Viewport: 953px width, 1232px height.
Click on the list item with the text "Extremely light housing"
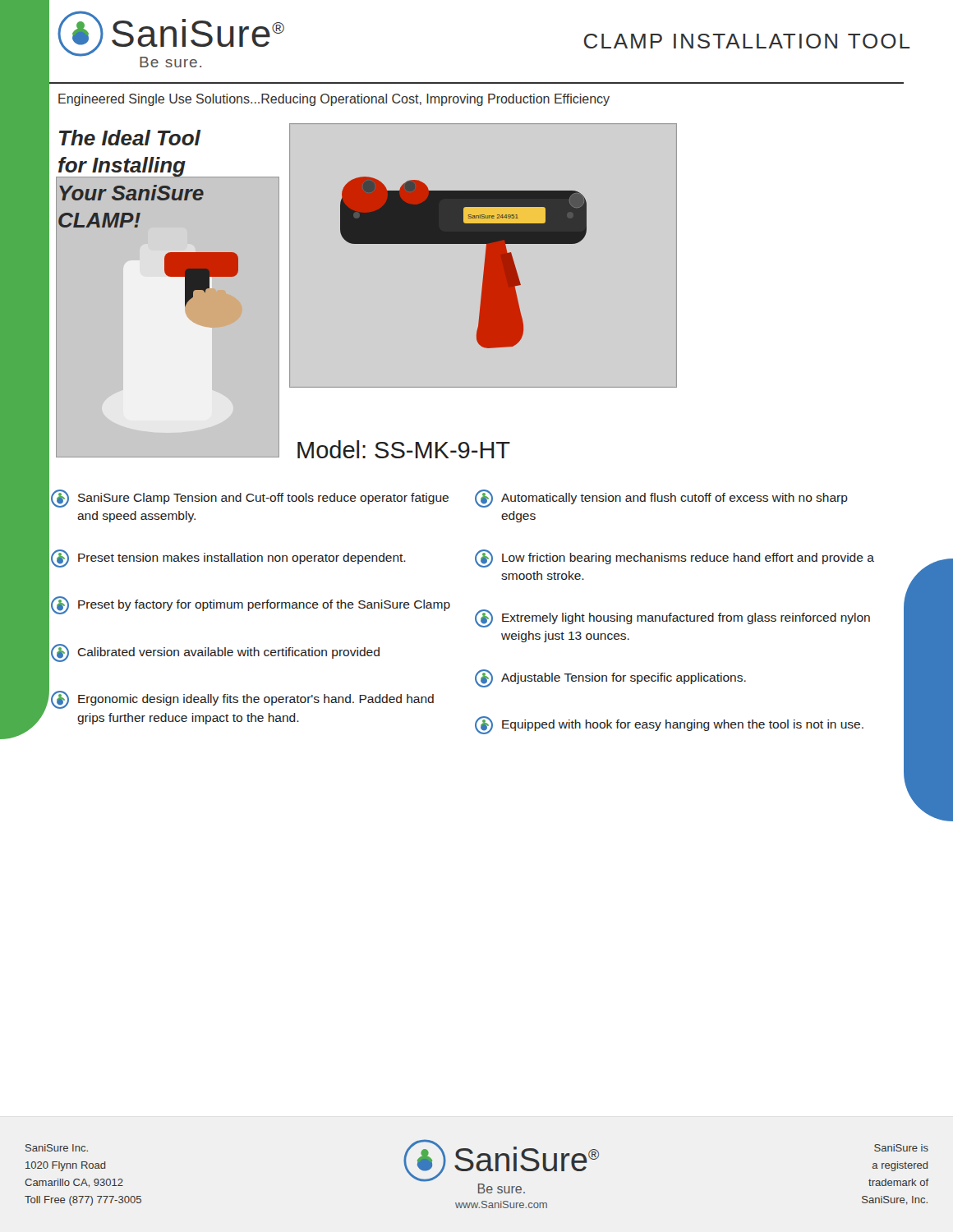pyautogui.click(x=676, y=627)
